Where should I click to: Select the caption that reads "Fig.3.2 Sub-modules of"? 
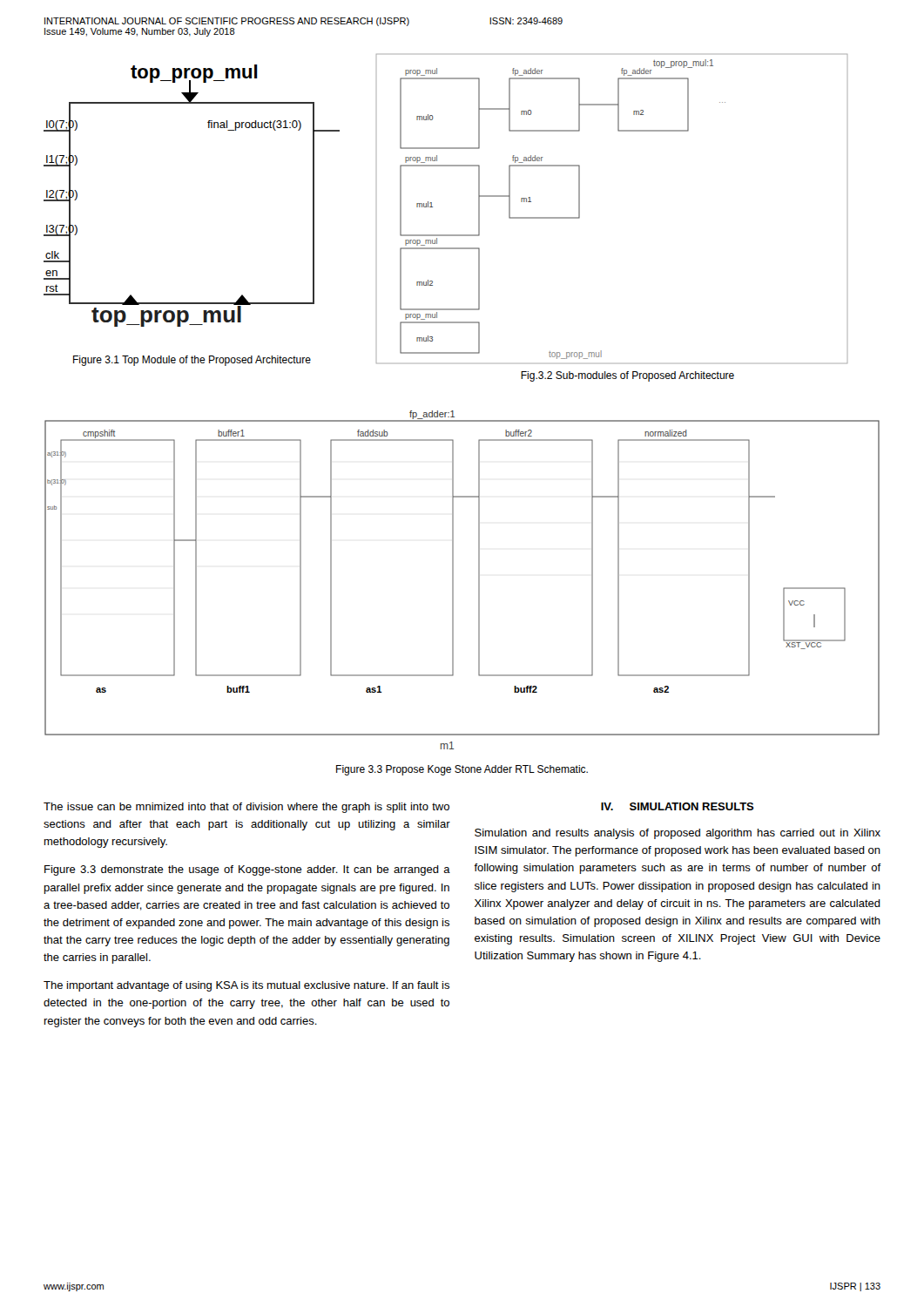tap(627, 376)
